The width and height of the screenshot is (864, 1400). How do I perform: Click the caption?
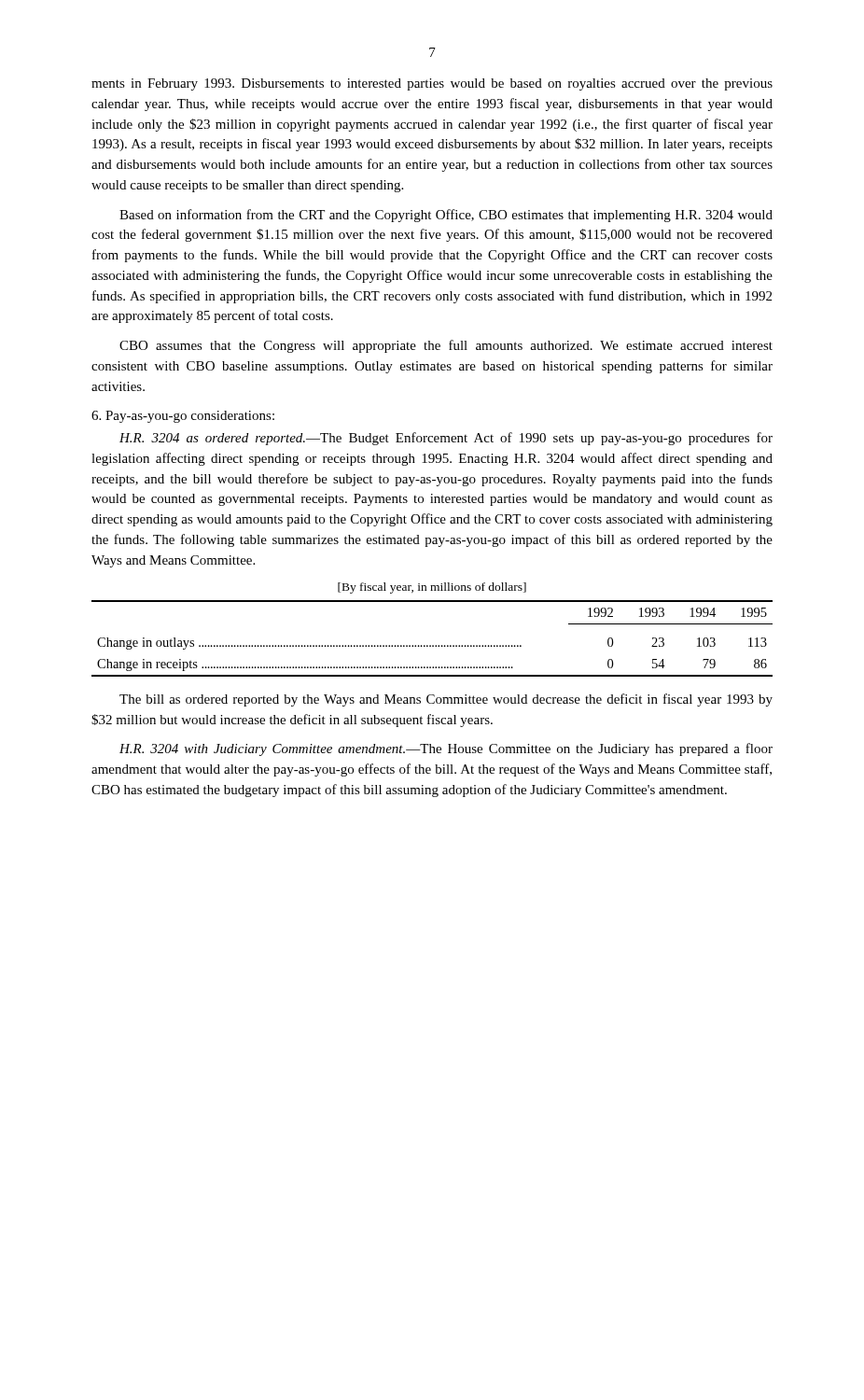coord(432,587)
